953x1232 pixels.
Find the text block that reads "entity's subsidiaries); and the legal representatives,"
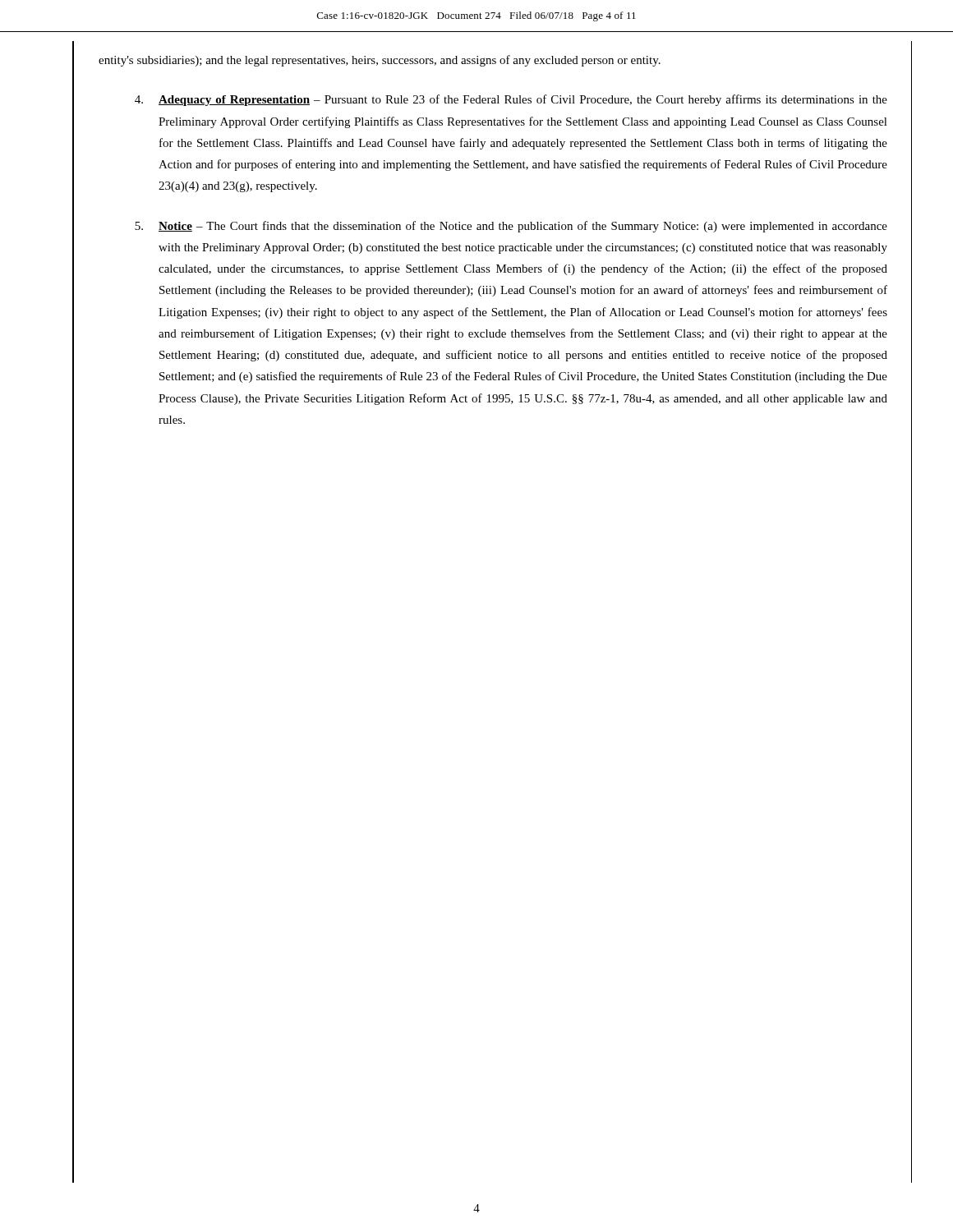[x=380, y=60]
